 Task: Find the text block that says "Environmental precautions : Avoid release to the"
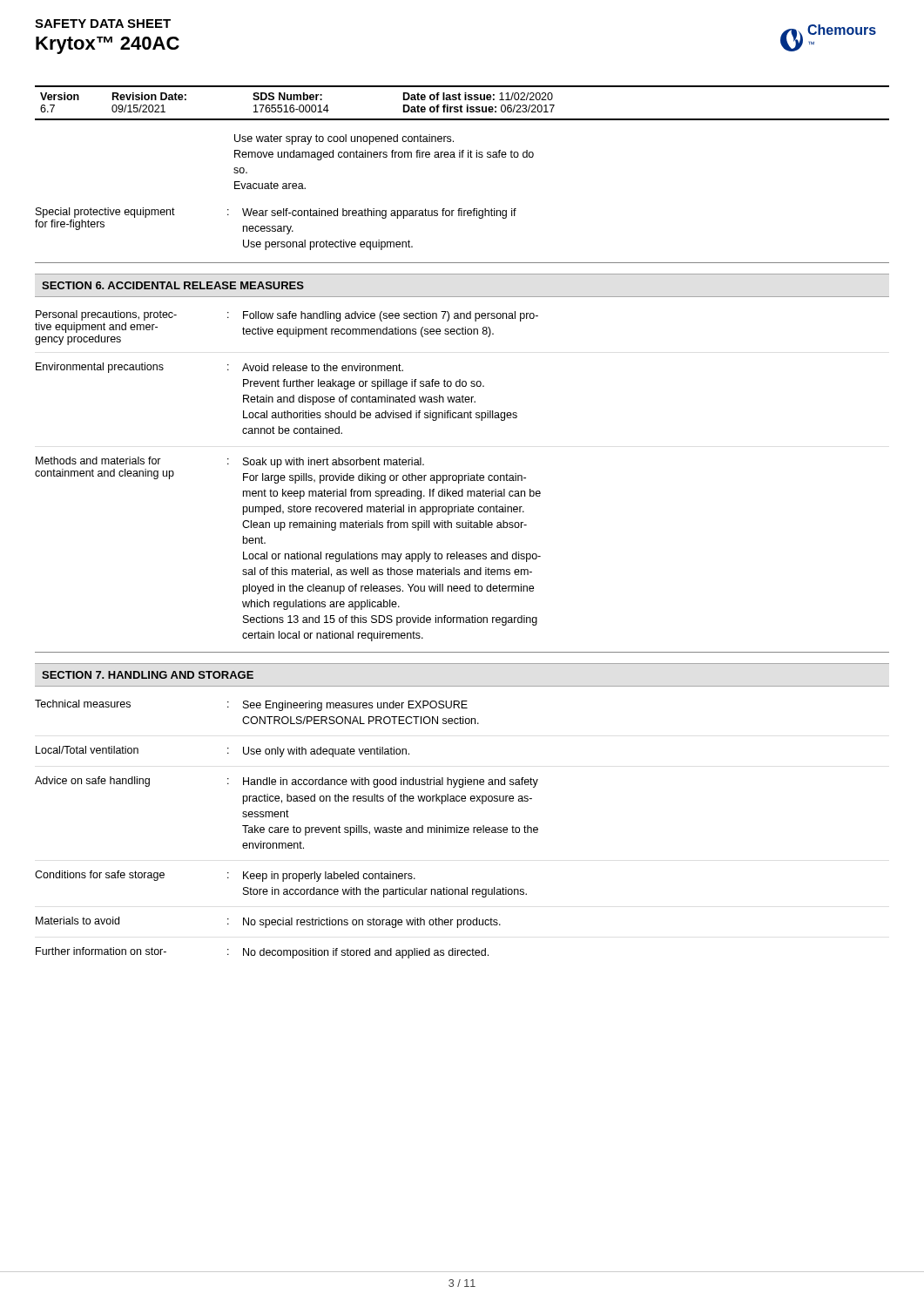(x=462, y=399)
